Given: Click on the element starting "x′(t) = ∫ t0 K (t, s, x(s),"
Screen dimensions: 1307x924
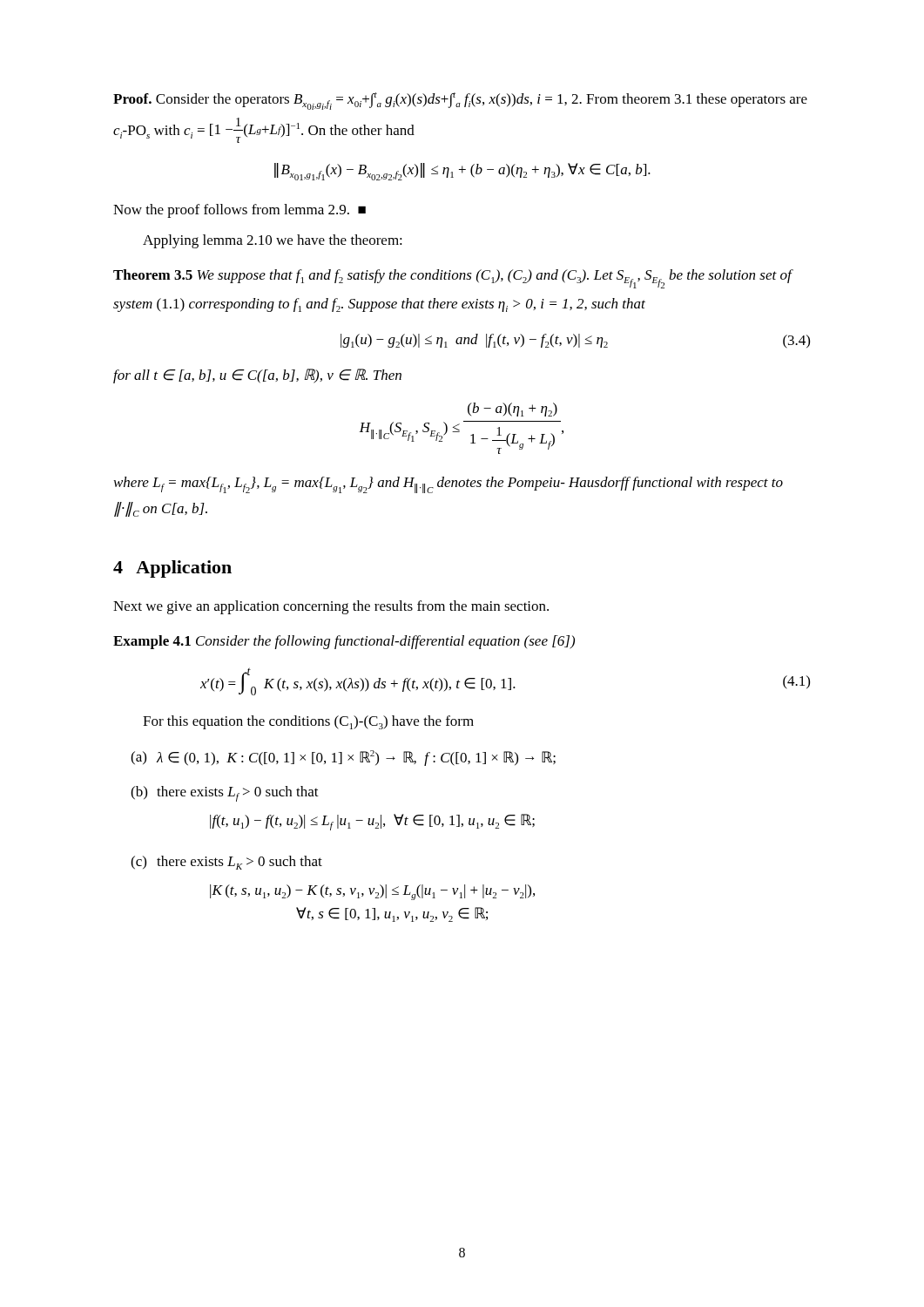Looking at the screenshot, I should click(506, 681).
